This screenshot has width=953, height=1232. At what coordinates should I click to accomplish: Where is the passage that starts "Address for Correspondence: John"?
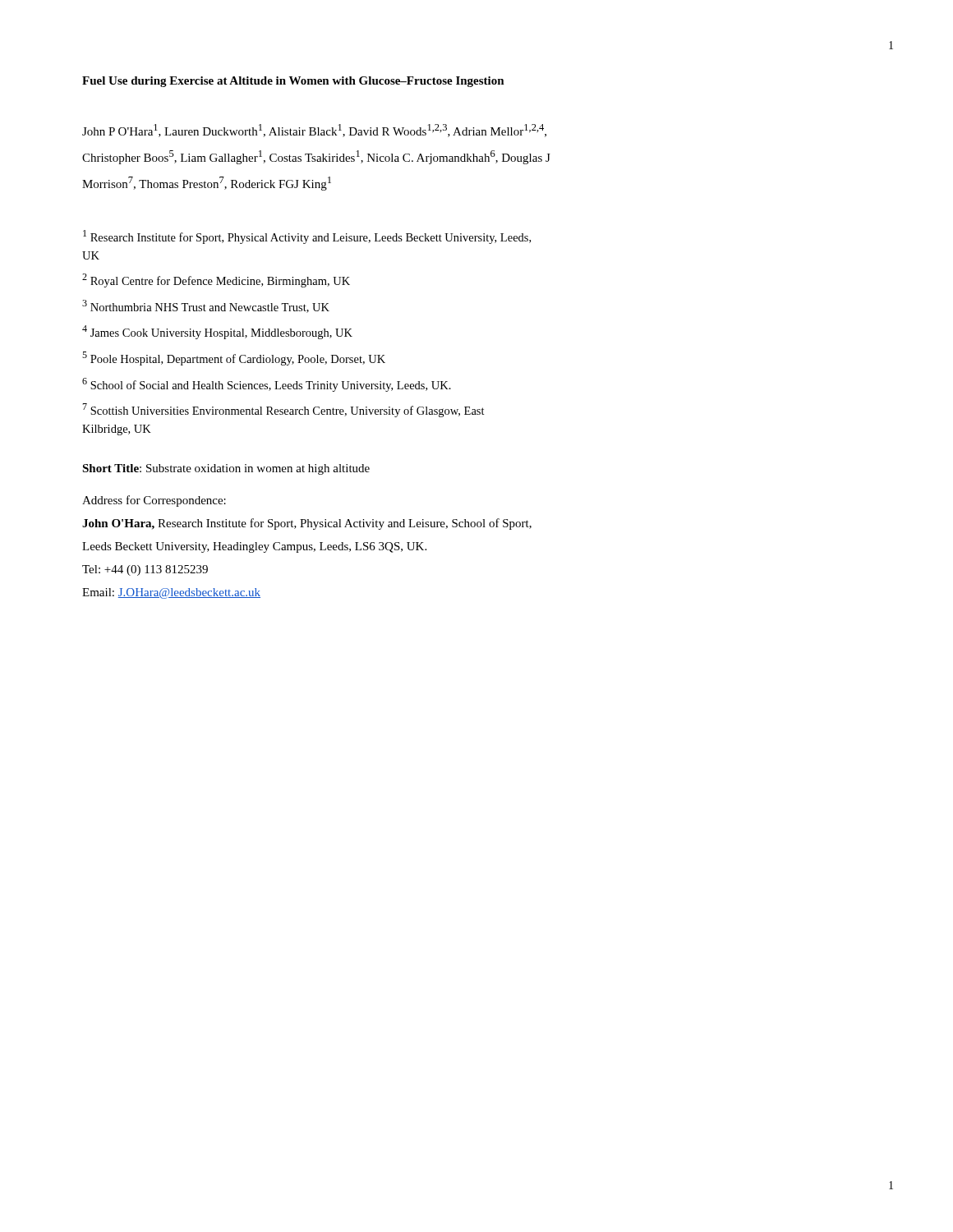[x=154, y=501]
